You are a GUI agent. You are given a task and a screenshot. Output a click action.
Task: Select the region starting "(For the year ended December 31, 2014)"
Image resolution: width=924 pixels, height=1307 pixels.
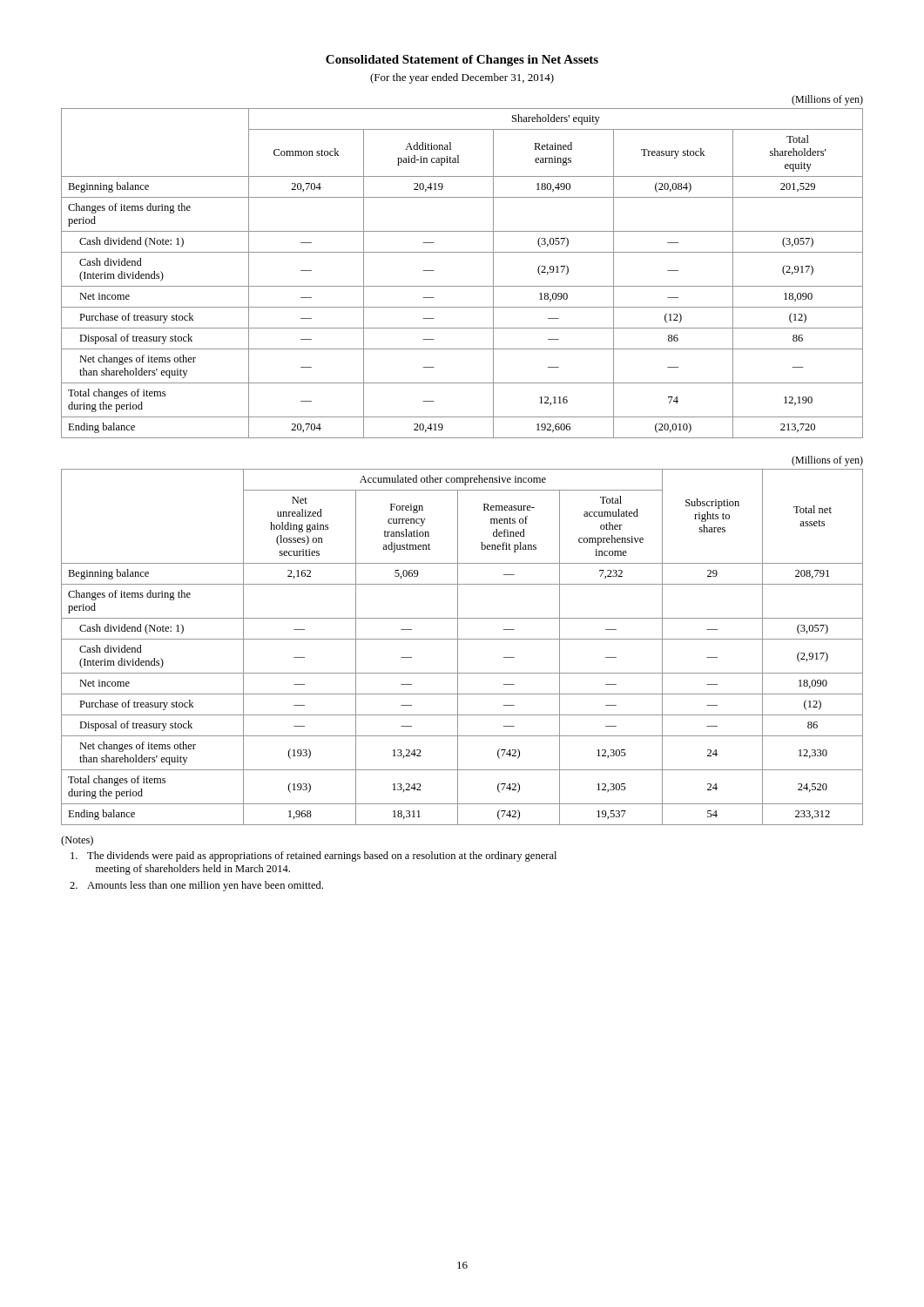point(462,78)
